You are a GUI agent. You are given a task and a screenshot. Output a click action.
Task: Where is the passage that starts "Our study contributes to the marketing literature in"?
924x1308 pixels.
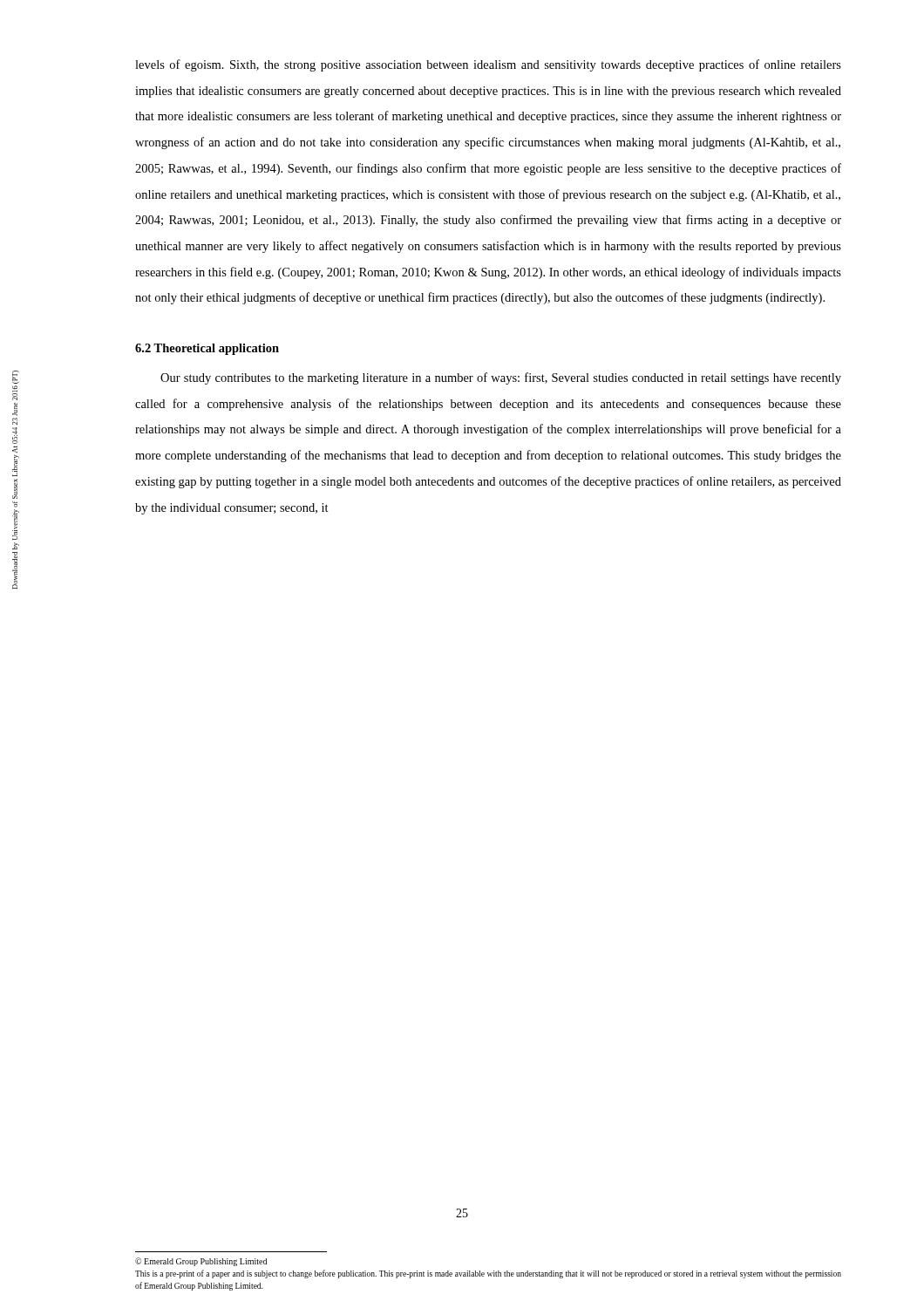(x=488, y=443)
